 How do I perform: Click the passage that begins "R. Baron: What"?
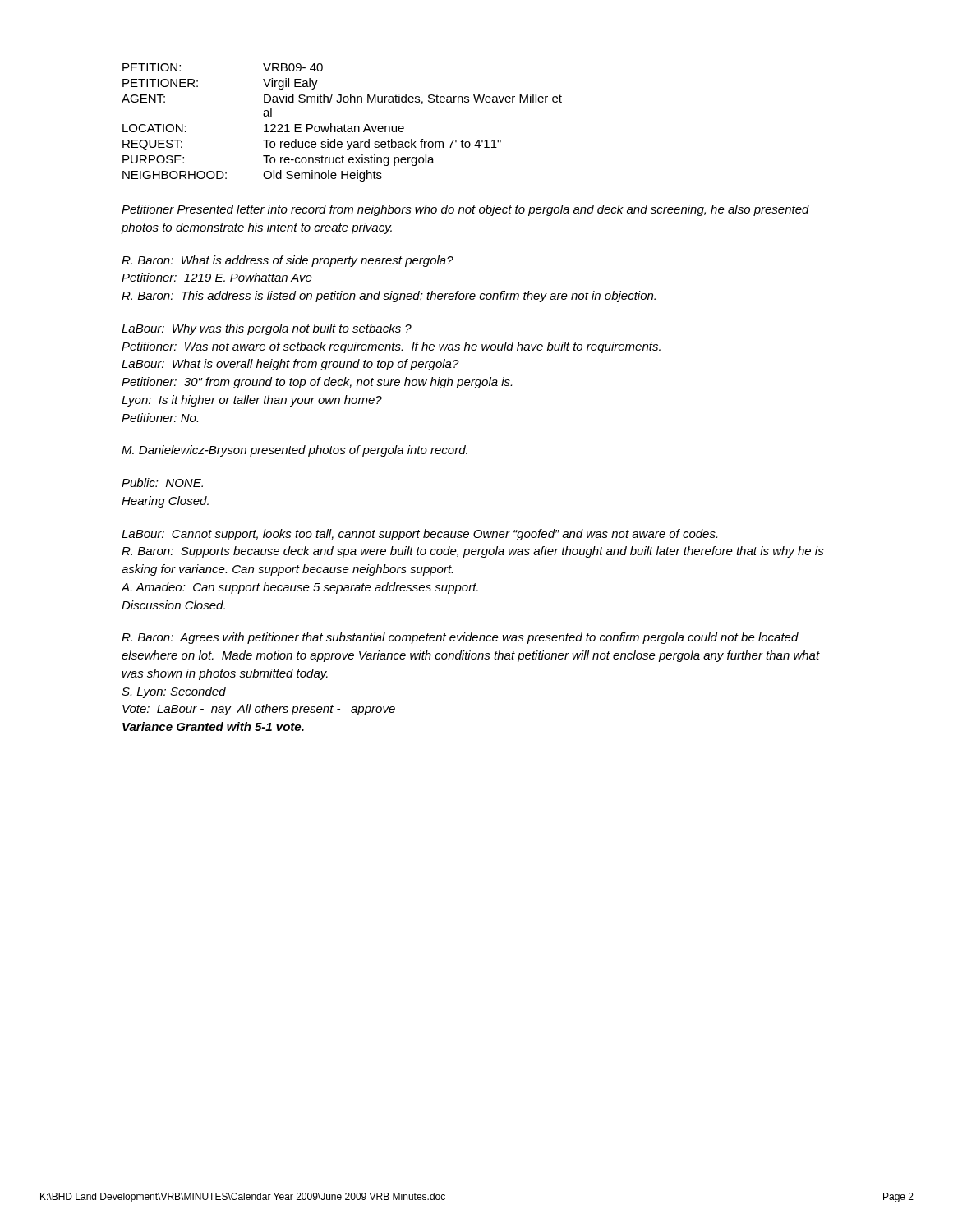tap(288, 261)
